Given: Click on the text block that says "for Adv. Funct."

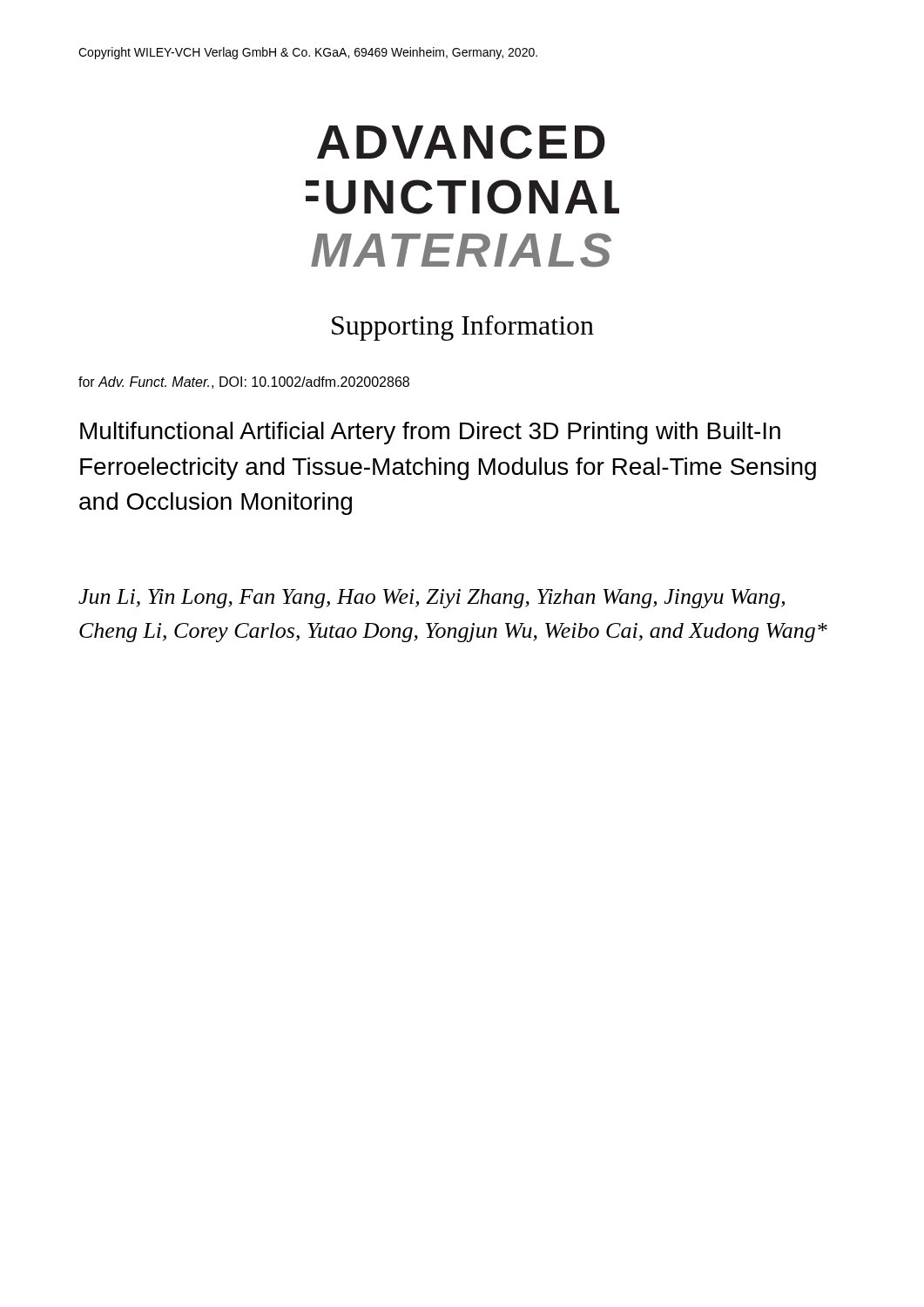Looking at the screenshot, I should (244, 382).
